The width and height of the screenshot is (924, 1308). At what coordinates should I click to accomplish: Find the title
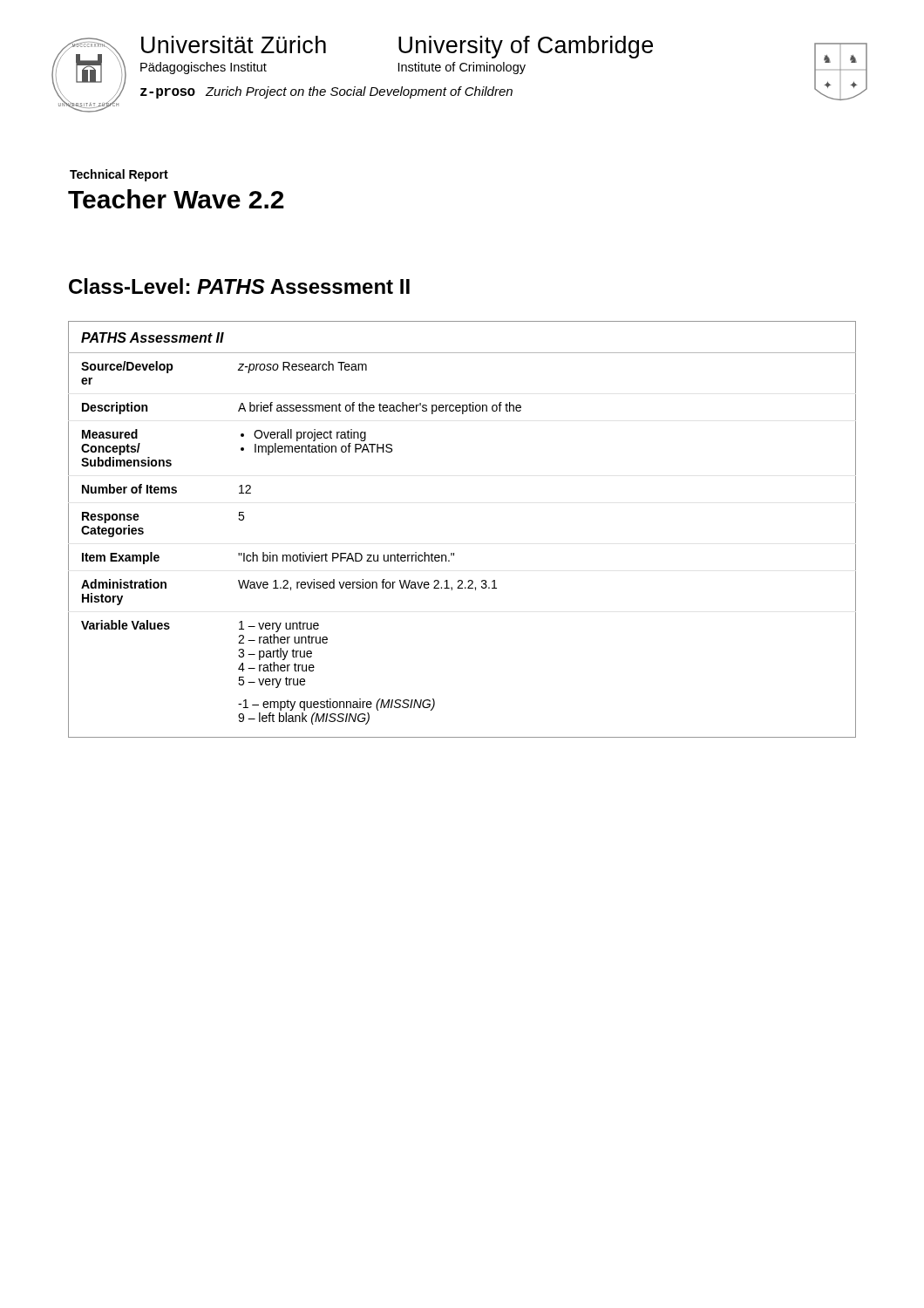pyautogui.click(x=176, y=199)
